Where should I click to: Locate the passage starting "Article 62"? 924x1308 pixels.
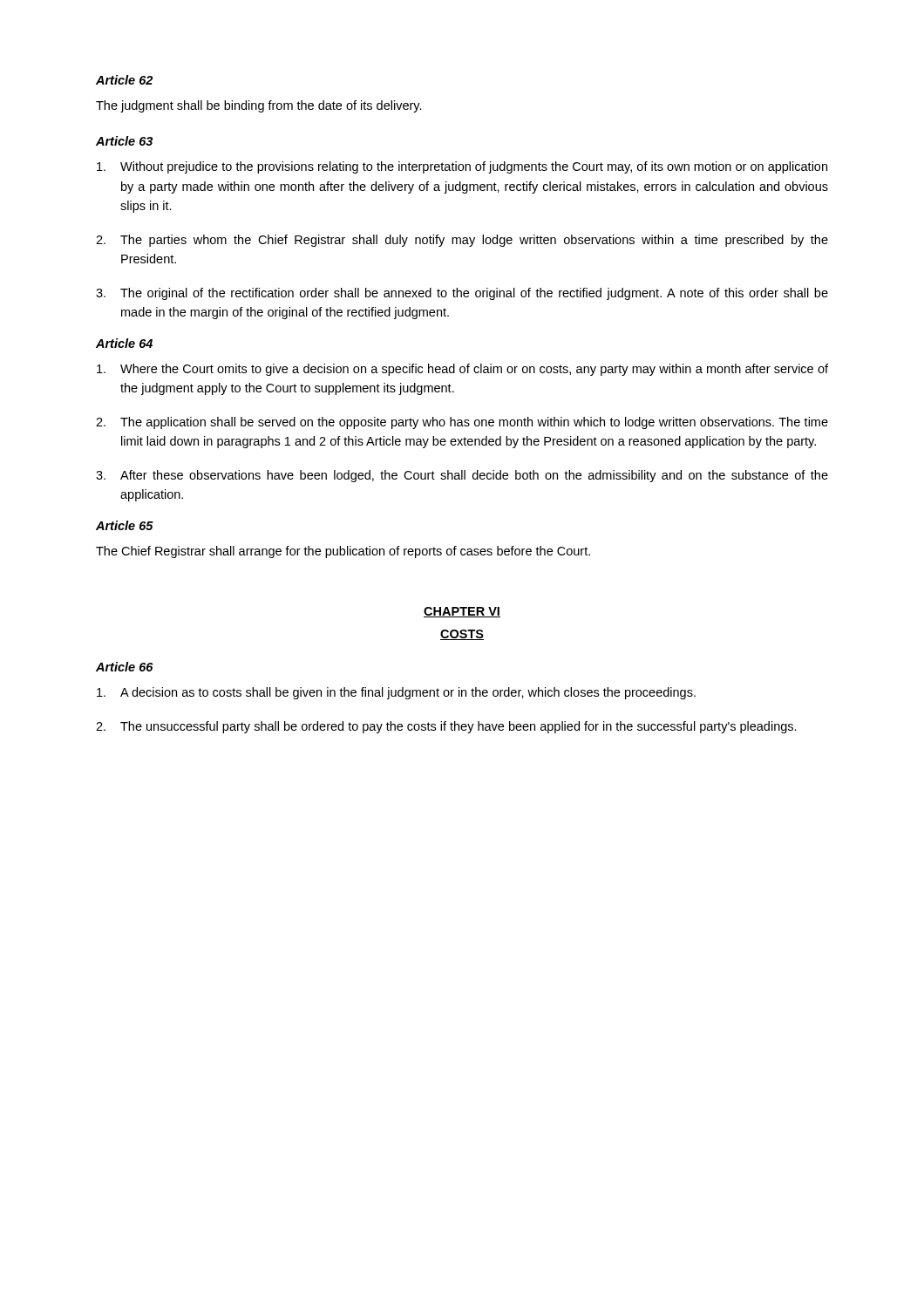click(x=124, y=80)
